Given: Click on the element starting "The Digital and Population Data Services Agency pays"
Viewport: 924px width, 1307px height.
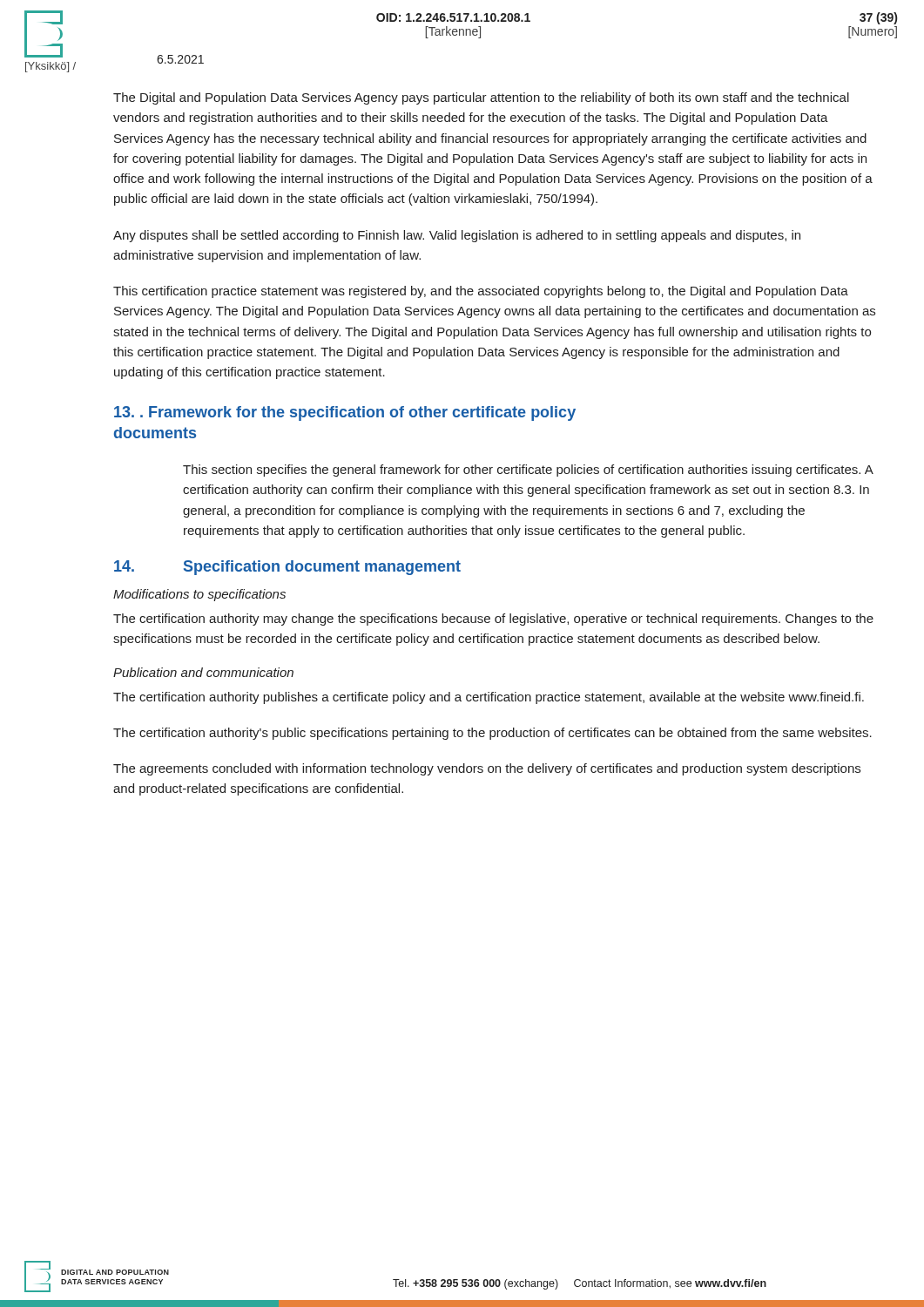Looking at the screenshot, I should click(x=493, y=148).
